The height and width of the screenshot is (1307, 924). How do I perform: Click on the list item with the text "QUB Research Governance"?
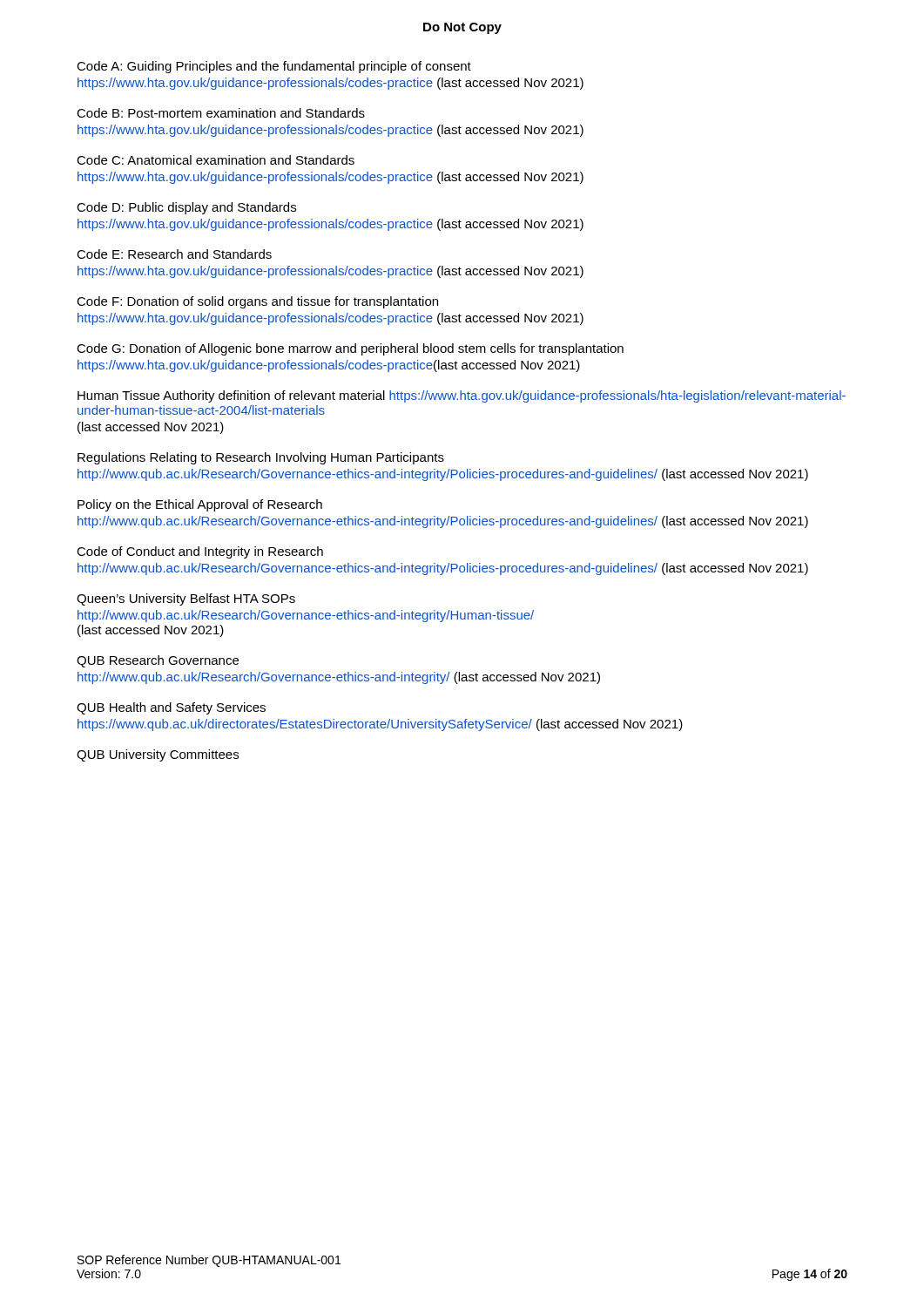tap(462, 668)
